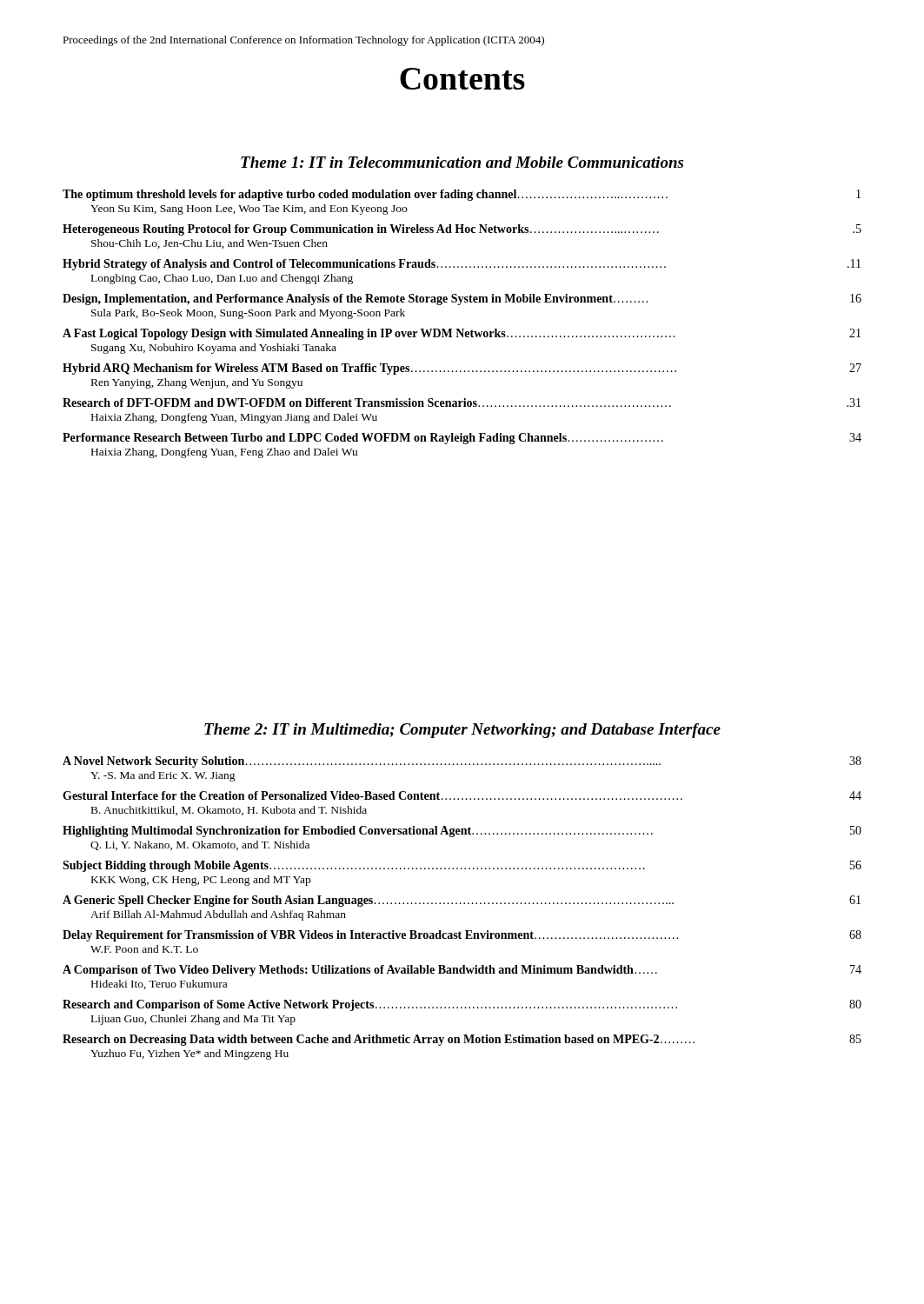Select the list item that reads "Hybrid Strategy of Analysis and Control of Telecommunications"
This screenshot has width=924, height=1304.
coord(462,271)
